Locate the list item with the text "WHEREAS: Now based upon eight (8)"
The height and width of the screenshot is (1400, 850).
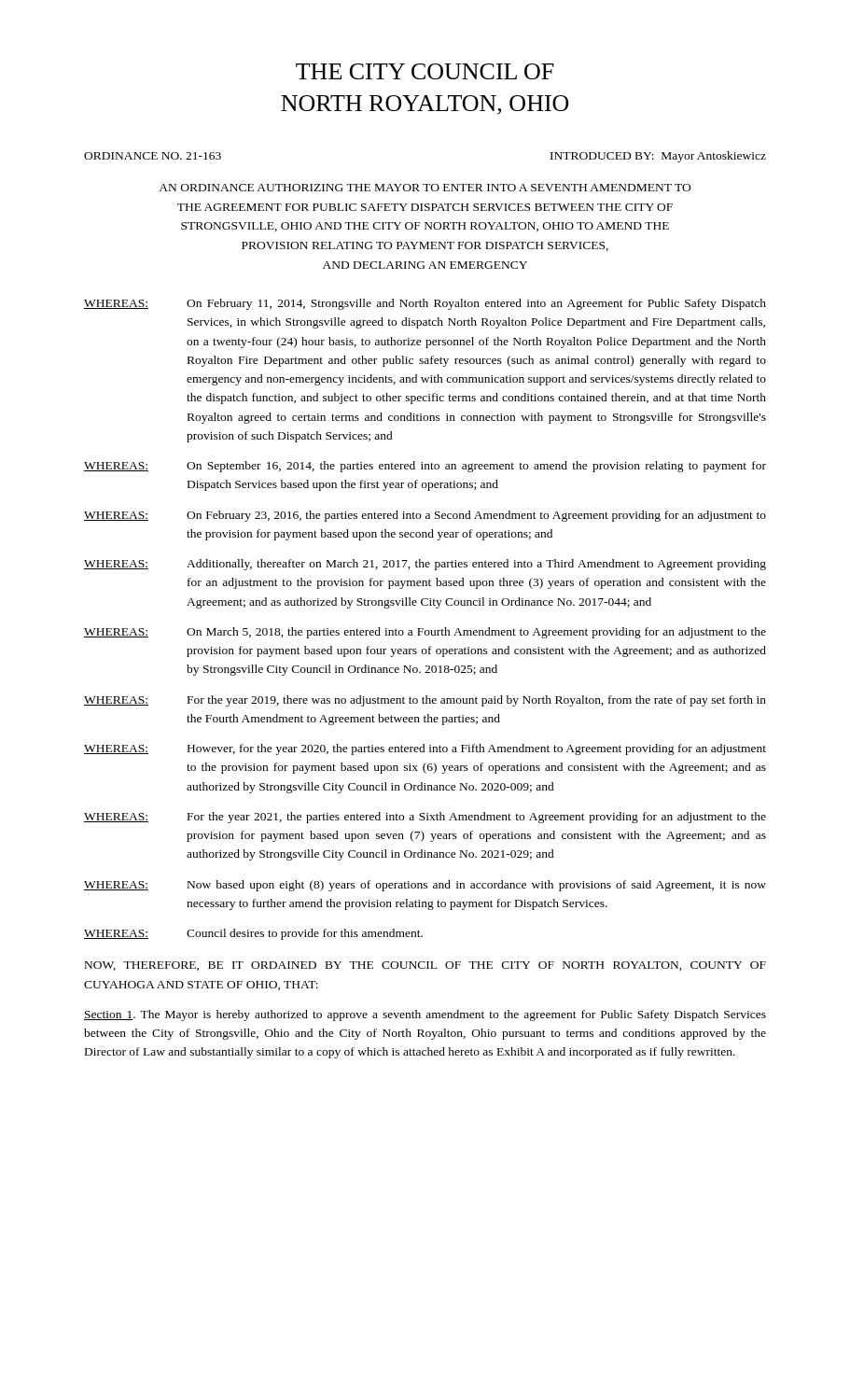click(x=425, y=894)
